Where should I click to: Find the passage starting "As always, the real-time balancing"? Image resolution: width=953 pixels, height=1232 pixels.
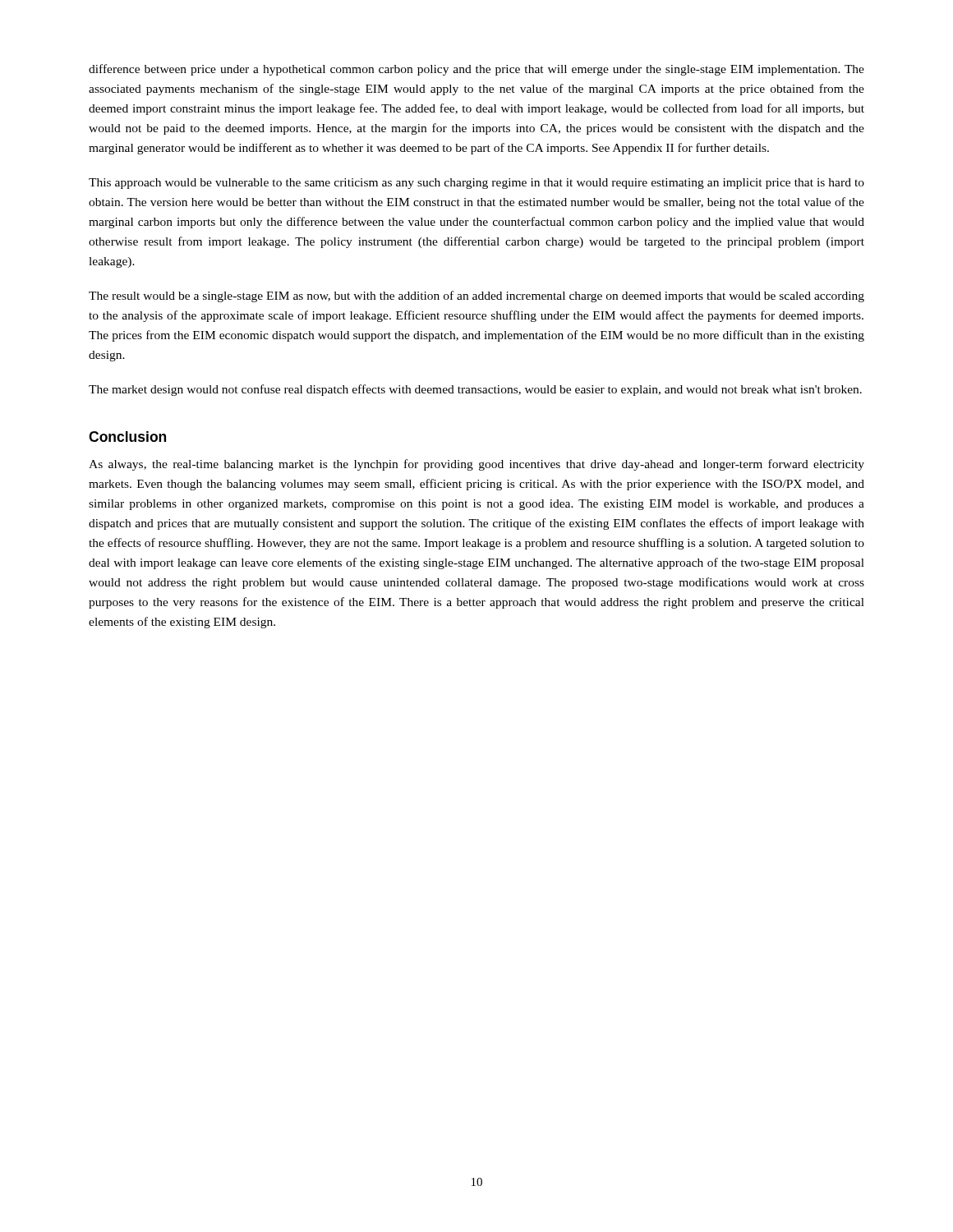476,543
